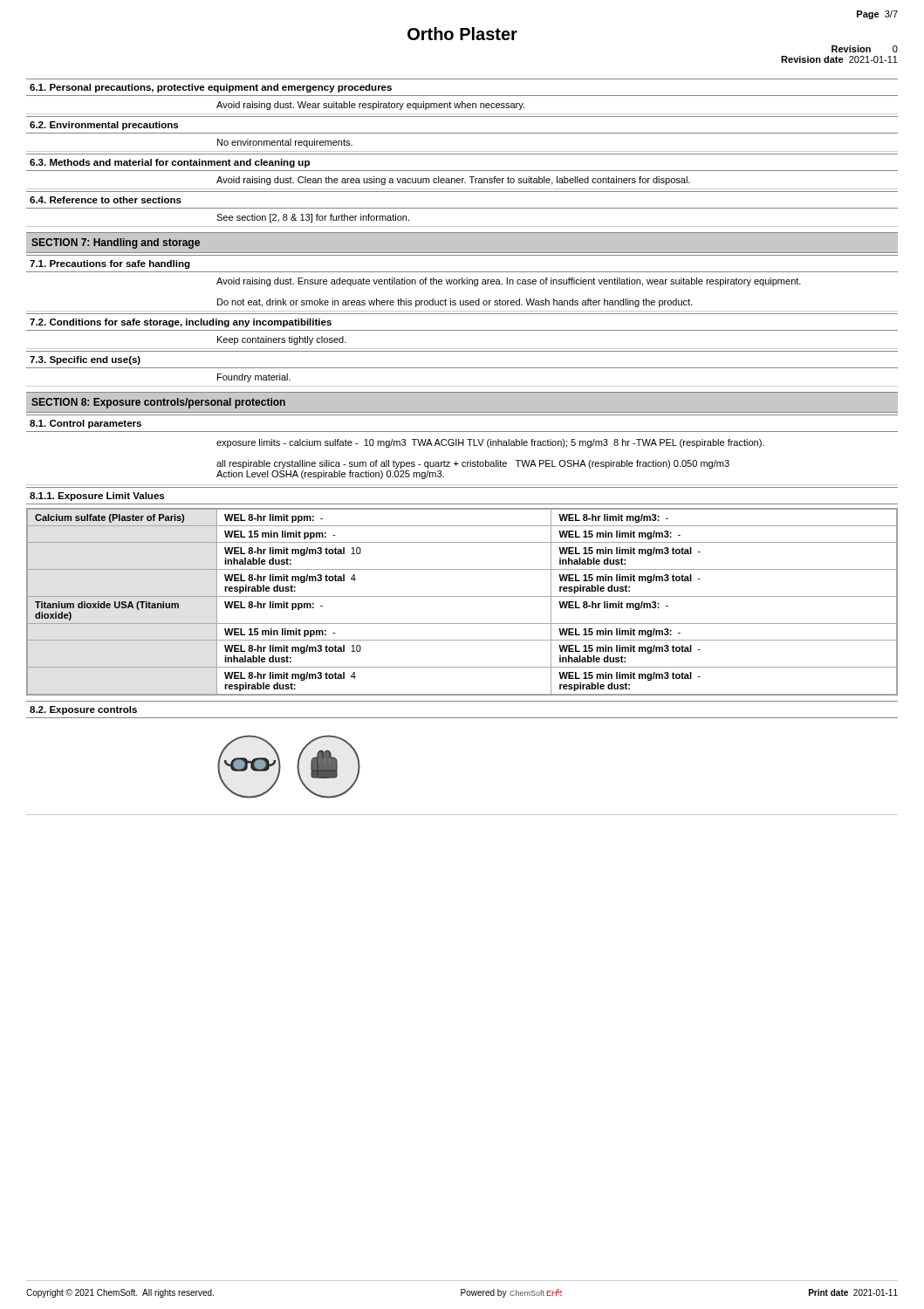Click on the block starting "No environmental requirements."
This screenshot has height=1309, width=924.
click(x=285, y=142)
